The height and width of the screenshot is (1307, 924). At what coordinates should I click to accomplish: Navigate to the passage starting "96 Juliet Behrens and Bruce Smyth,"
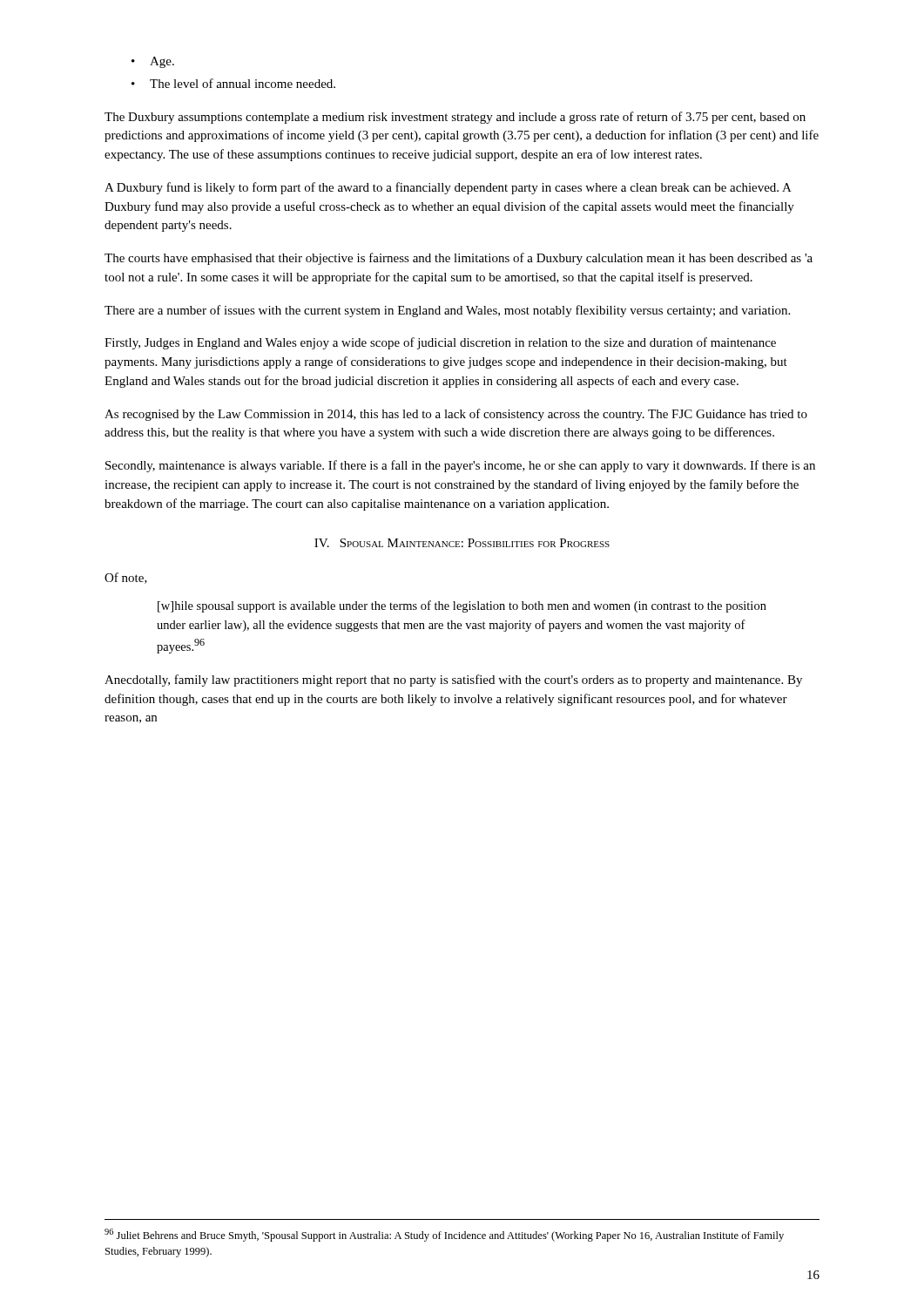[x=444, y=1242]
